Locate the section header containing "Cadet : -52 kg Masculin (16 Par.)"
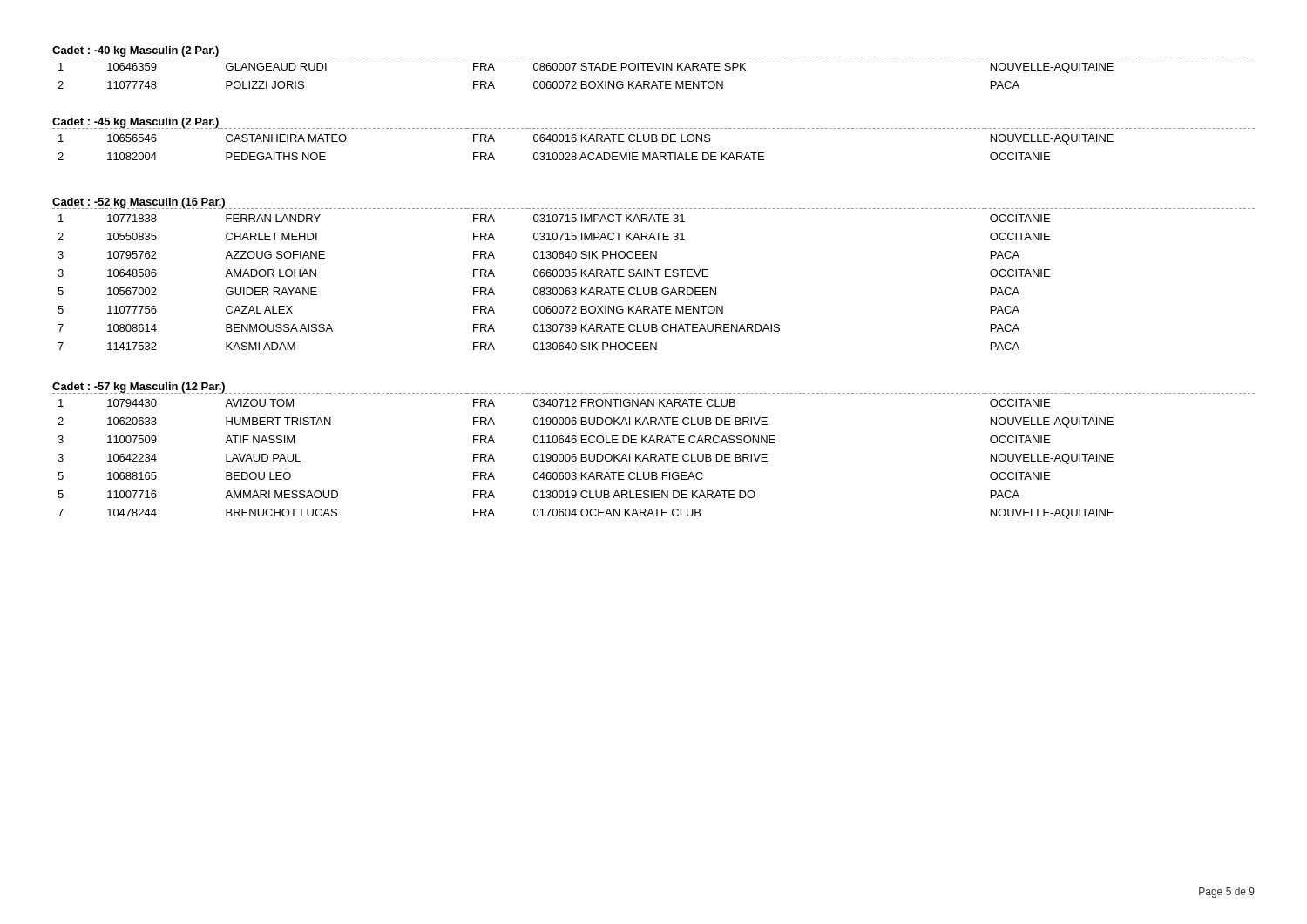This screenshot has height=924, width=1307. (139, 202)
